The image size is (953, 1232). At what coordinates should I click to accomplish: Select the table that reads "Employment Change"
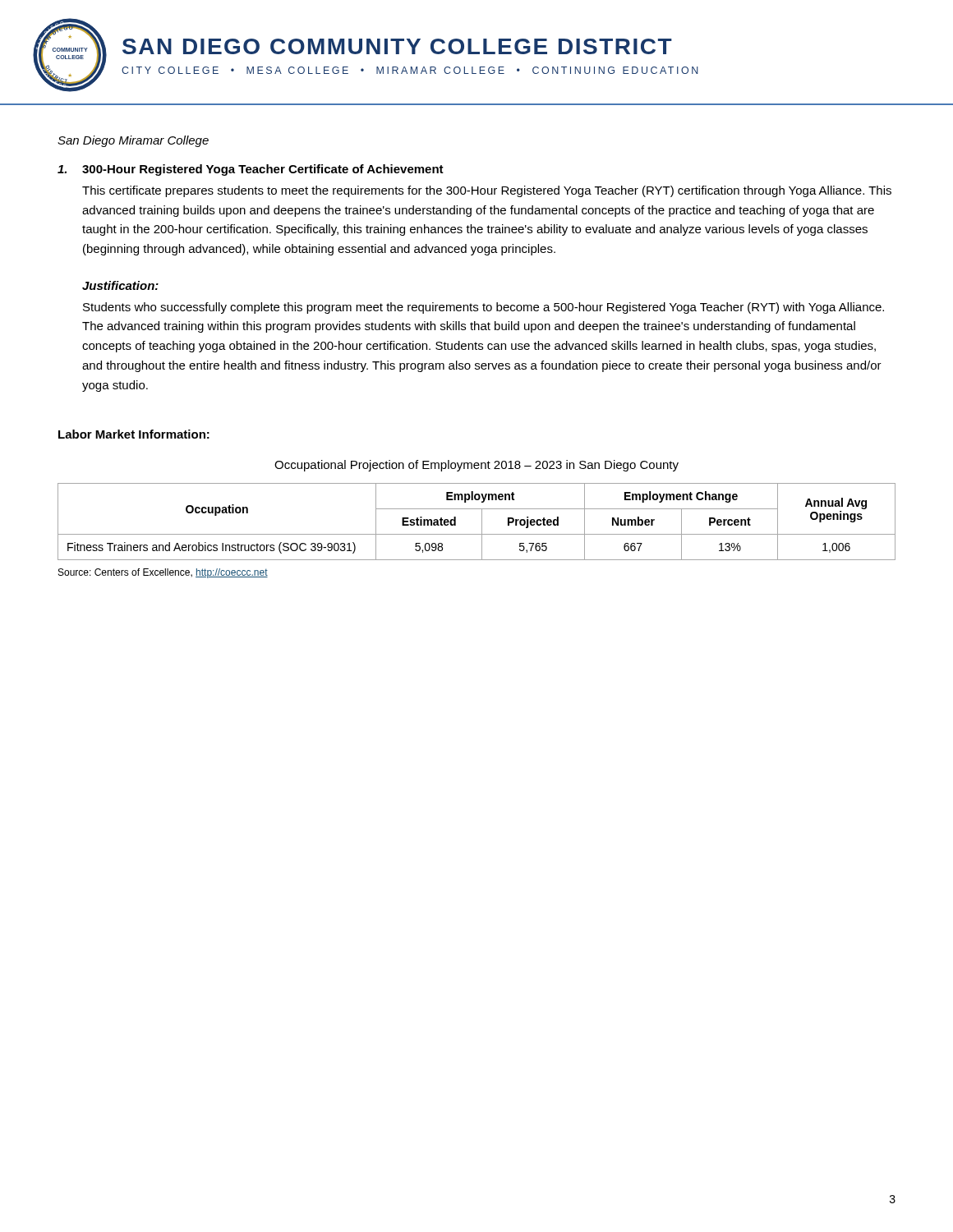(476, 522)
